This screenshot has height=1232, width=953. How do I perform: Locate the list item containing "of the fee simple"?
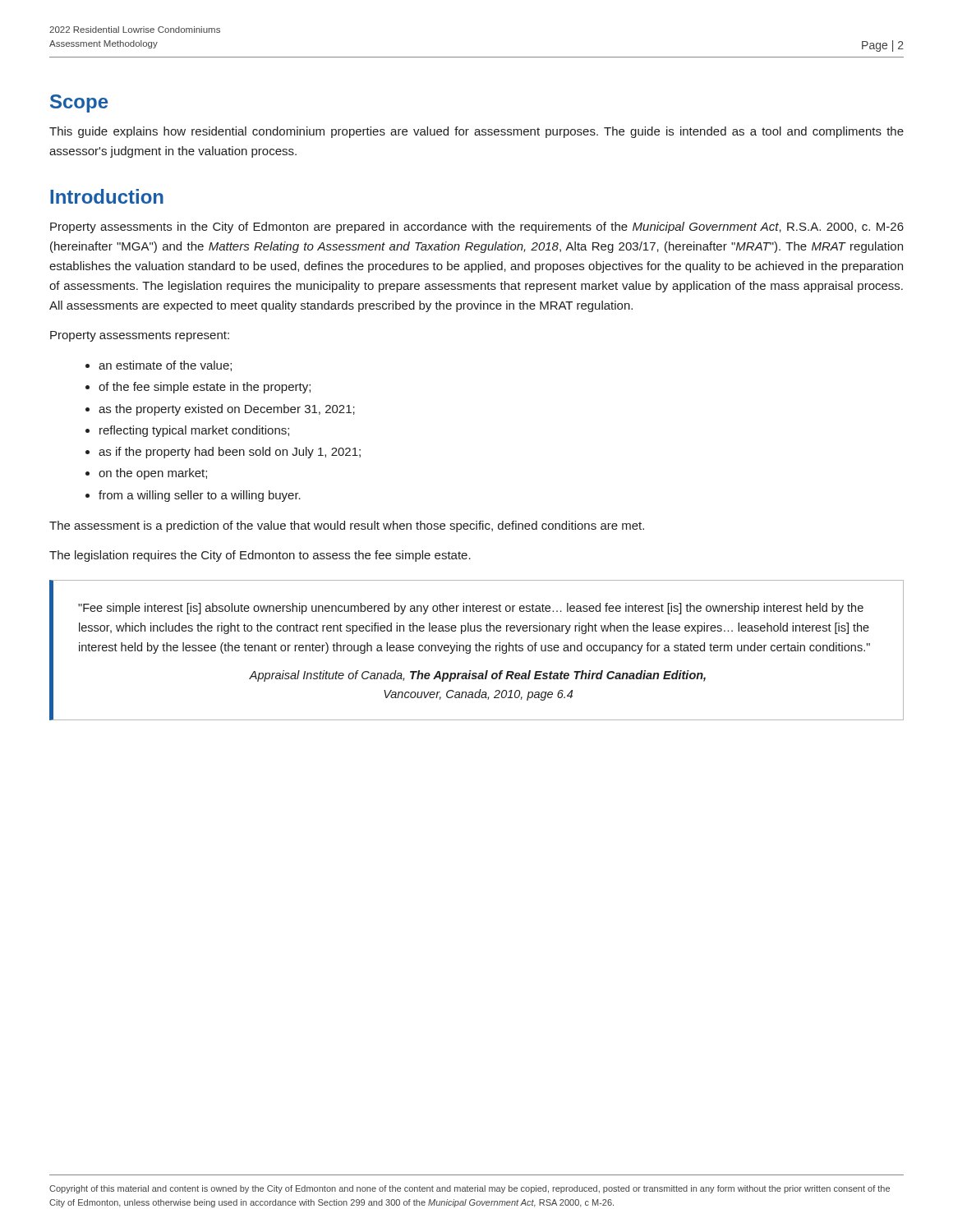pos(205,387)
